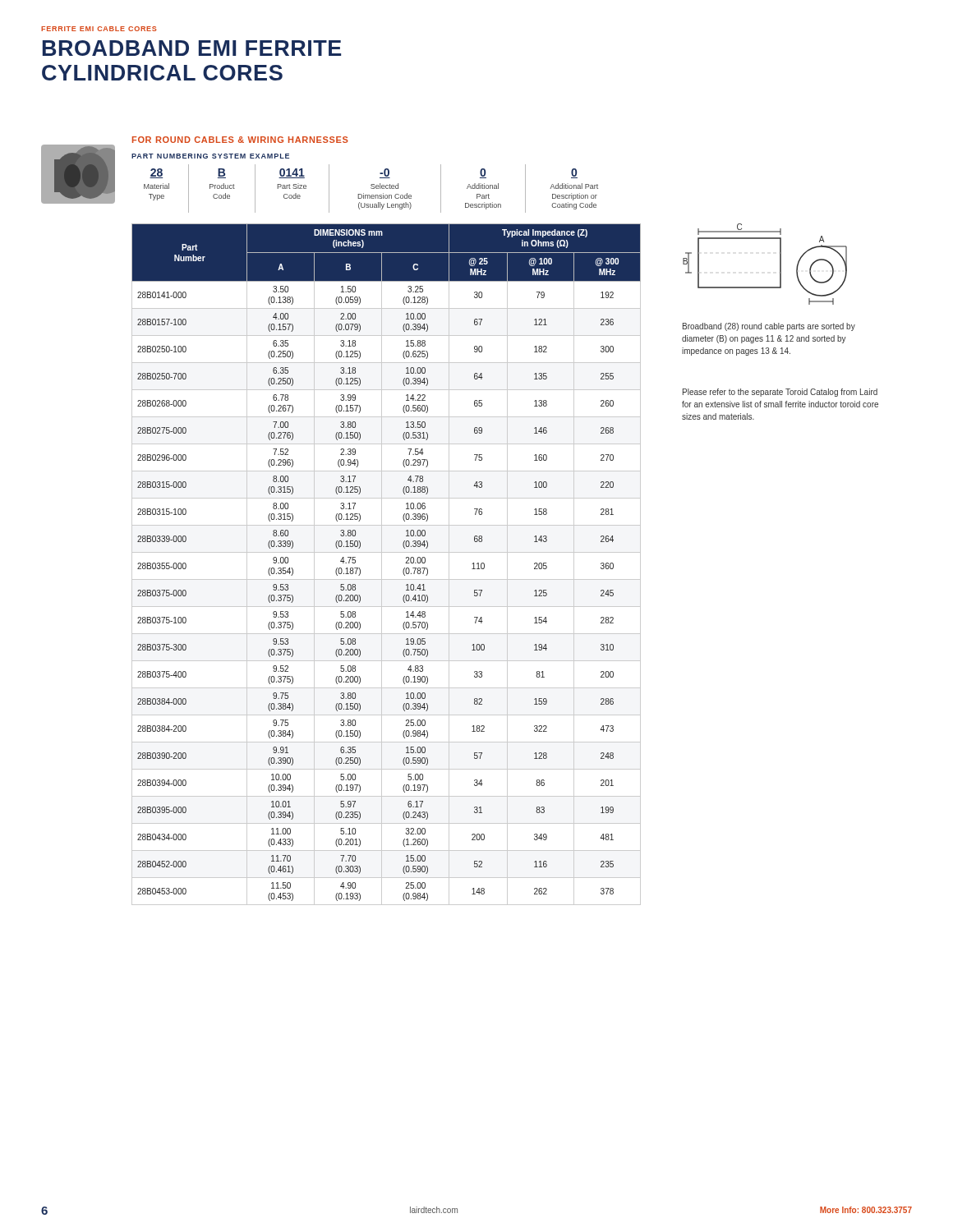
Task: Select the section header that says "PART NUMBERING SYSTEM EXAMPLE"
Action: pyautogui.click(x=211, y=156)
